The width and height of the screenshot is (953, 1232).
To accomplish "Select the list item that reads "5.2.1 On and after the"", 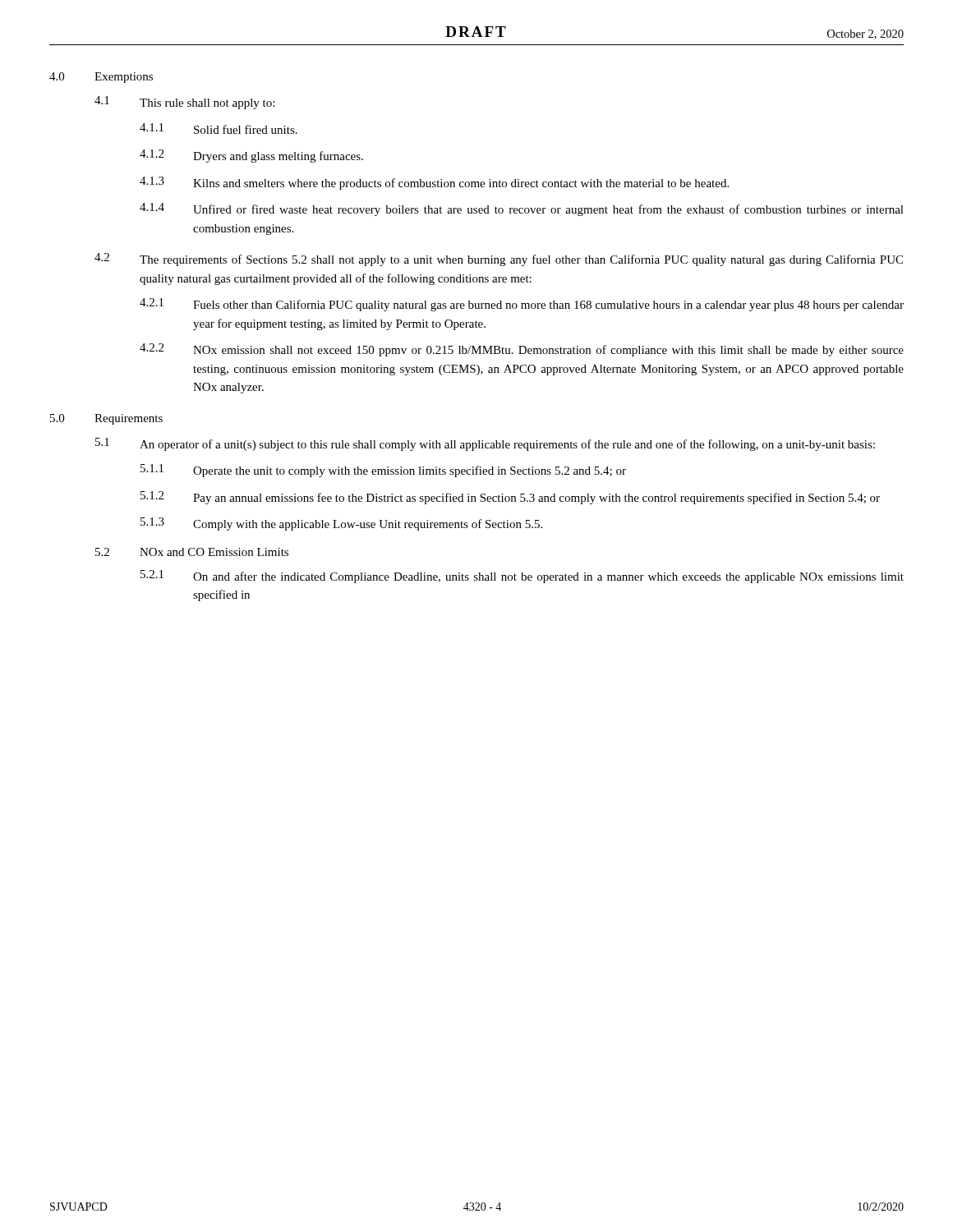I will [522, 586].
